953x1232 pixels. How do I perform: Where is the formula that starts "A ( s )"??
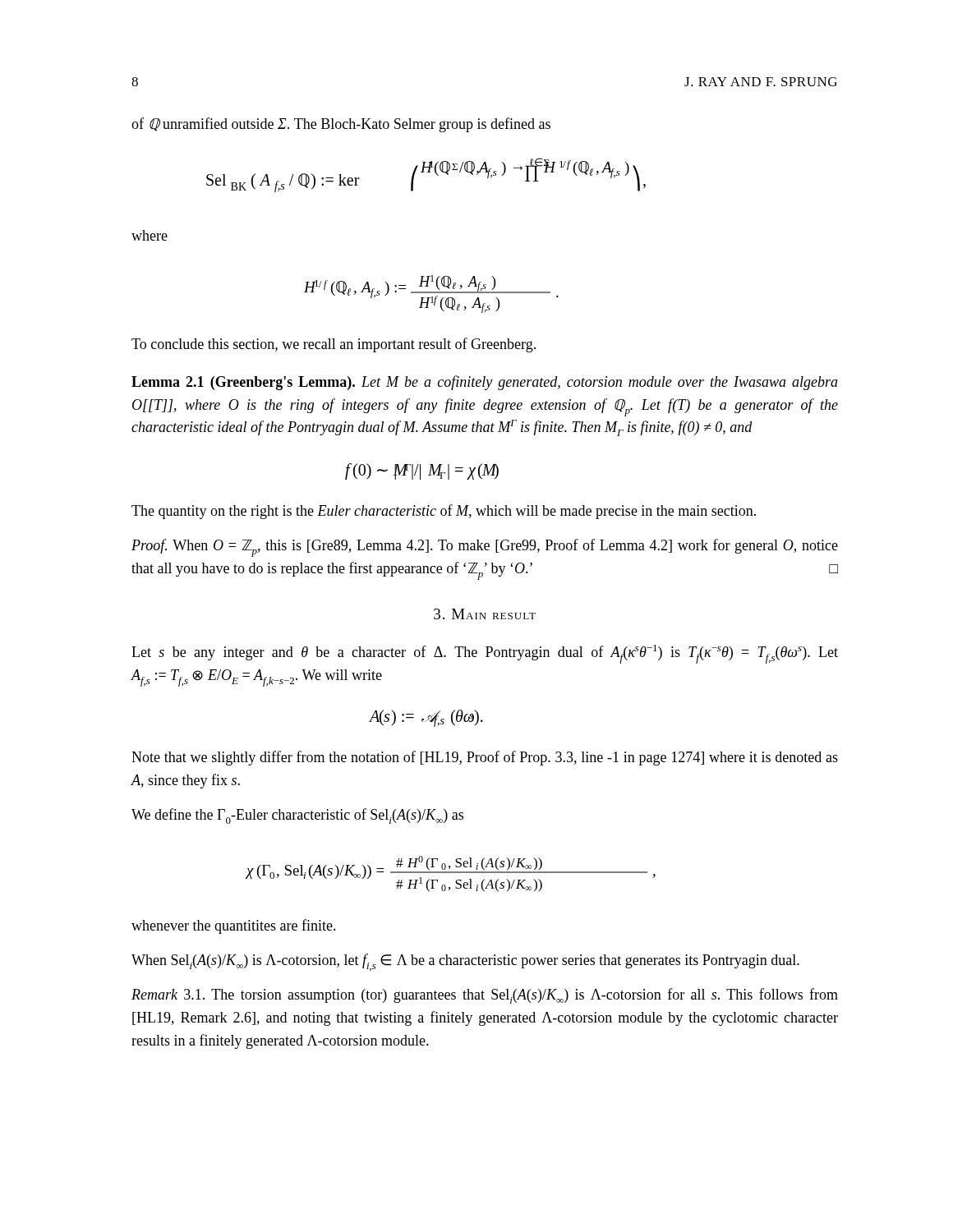coord(485,717)
